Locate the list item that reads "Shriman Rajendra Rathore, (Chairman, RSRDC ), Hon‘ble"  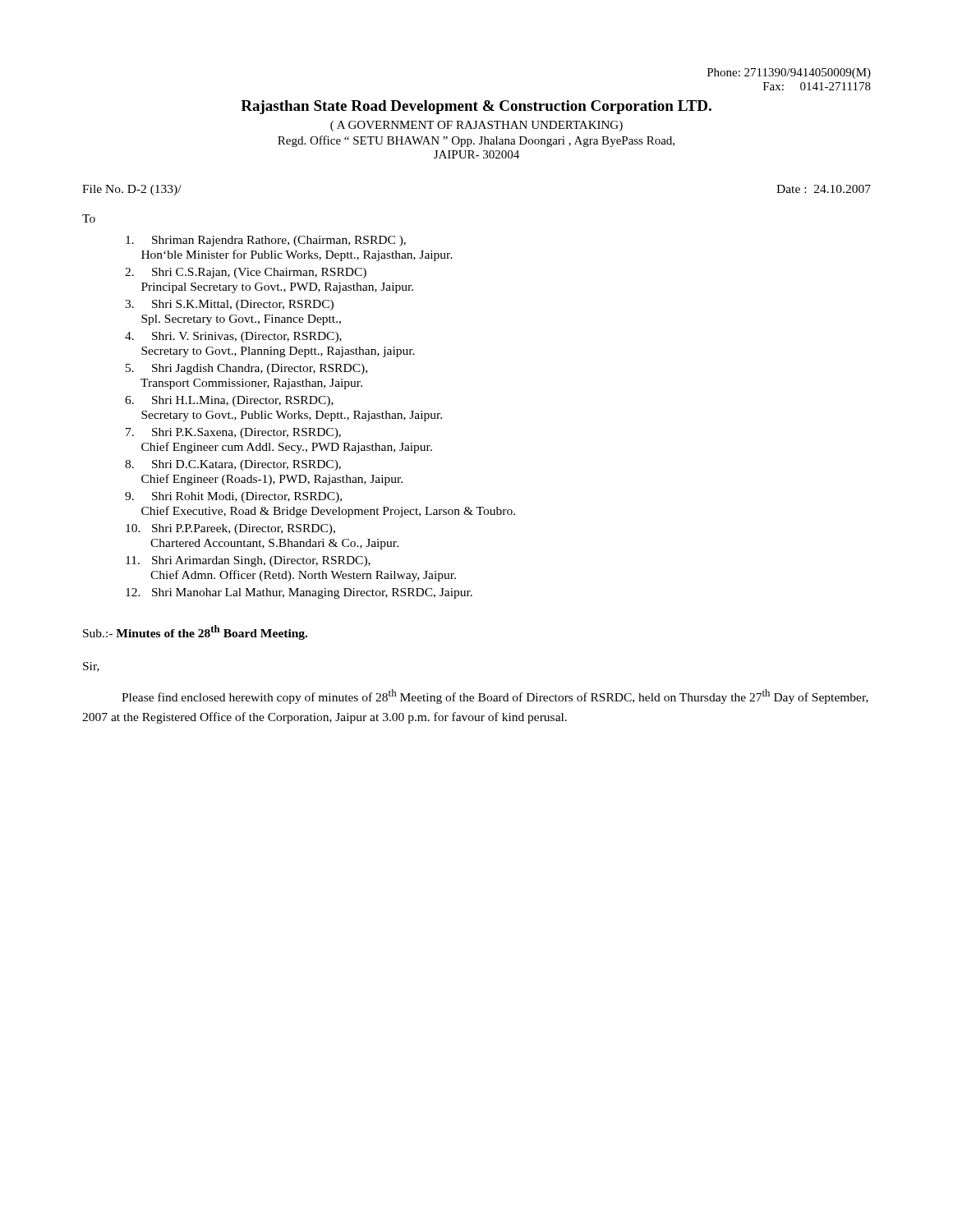coord(266,241)
